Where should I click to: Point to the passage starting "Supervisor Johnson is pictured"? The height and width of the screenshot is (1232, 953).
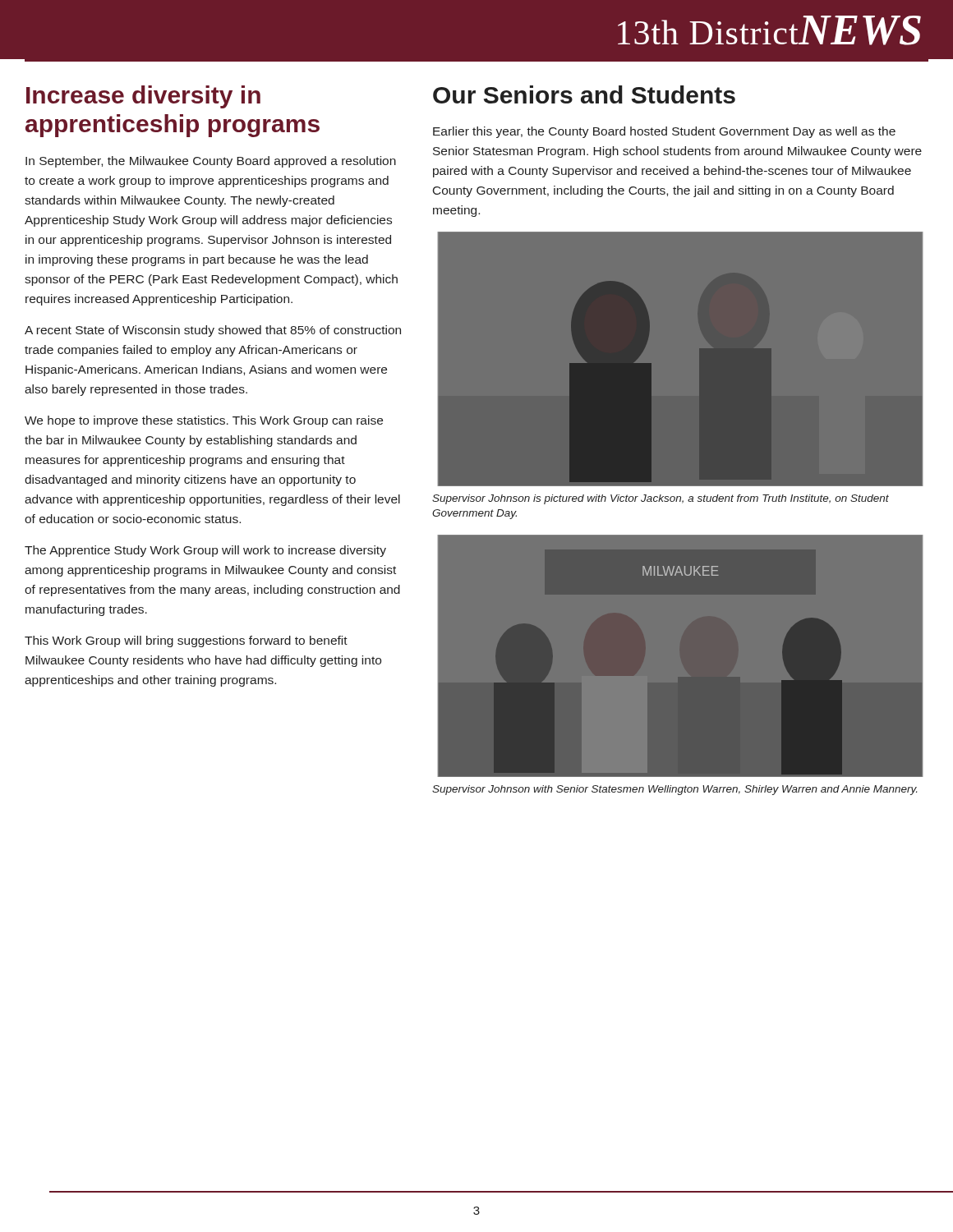click(660, 506)
